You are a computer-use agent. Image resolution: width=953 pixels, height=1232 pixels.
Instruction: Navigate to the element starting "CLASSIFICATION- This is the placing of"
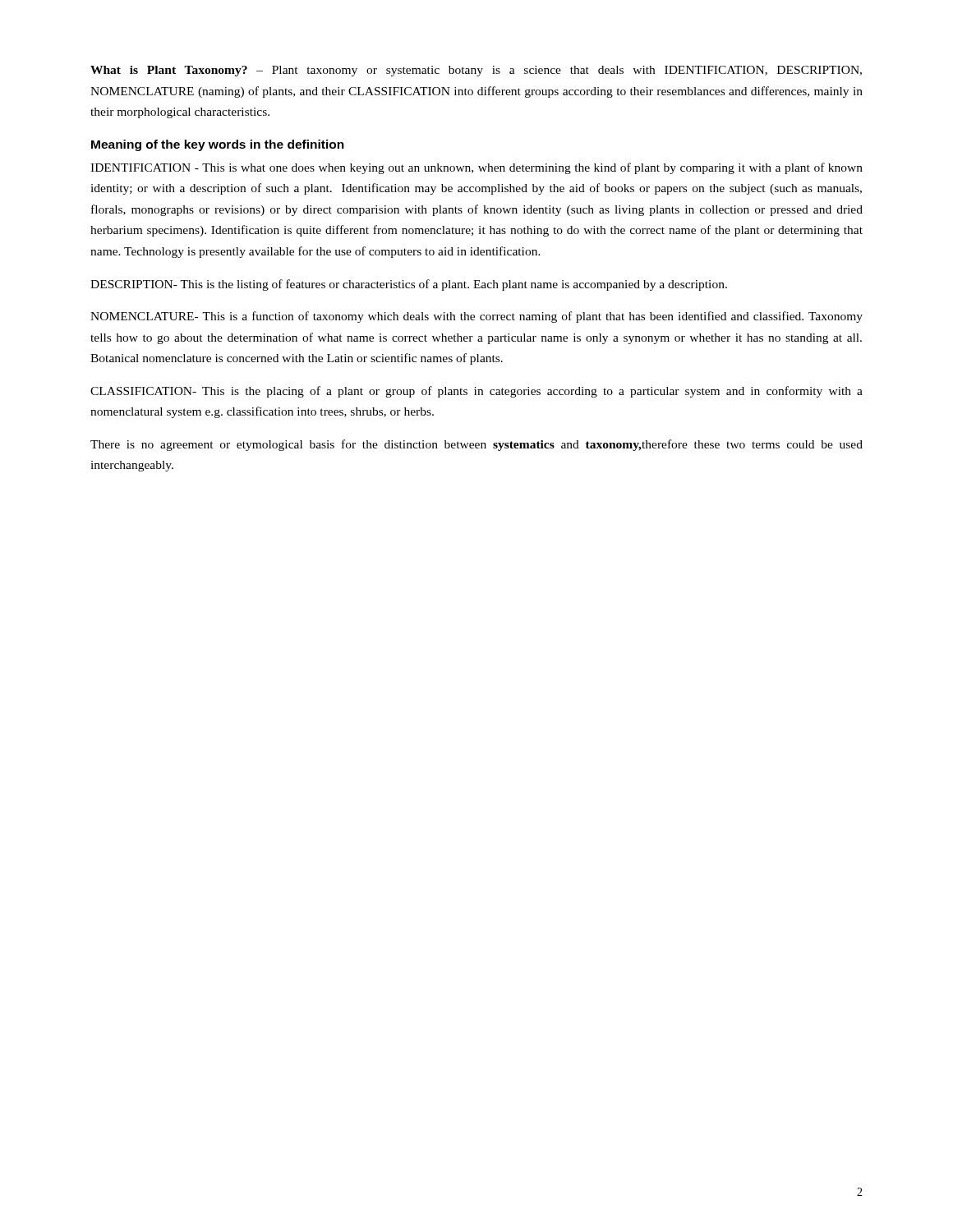476,401
